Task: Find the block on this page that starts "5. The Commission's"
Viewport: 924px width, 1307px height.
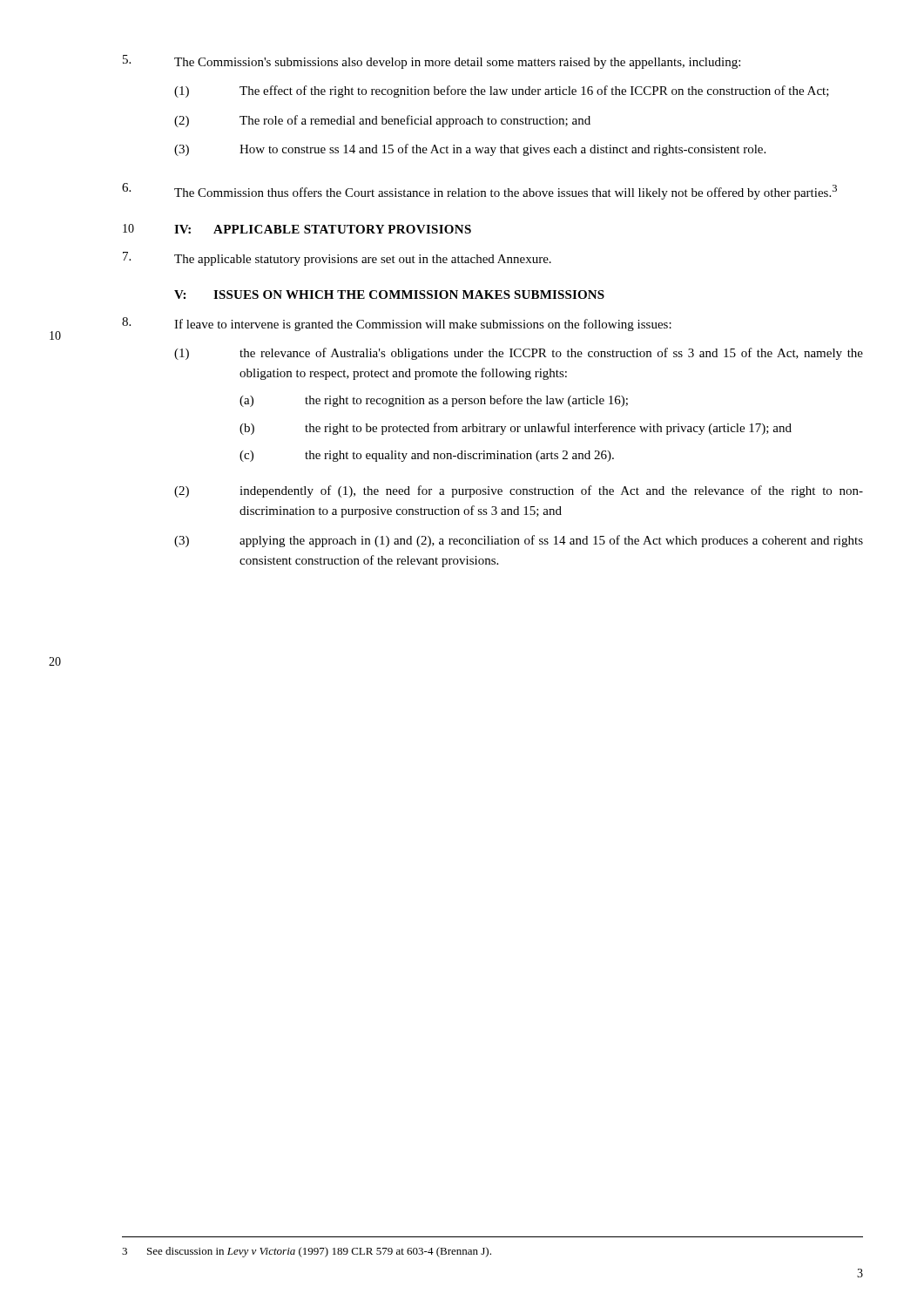Action: (x=492, y=110)
